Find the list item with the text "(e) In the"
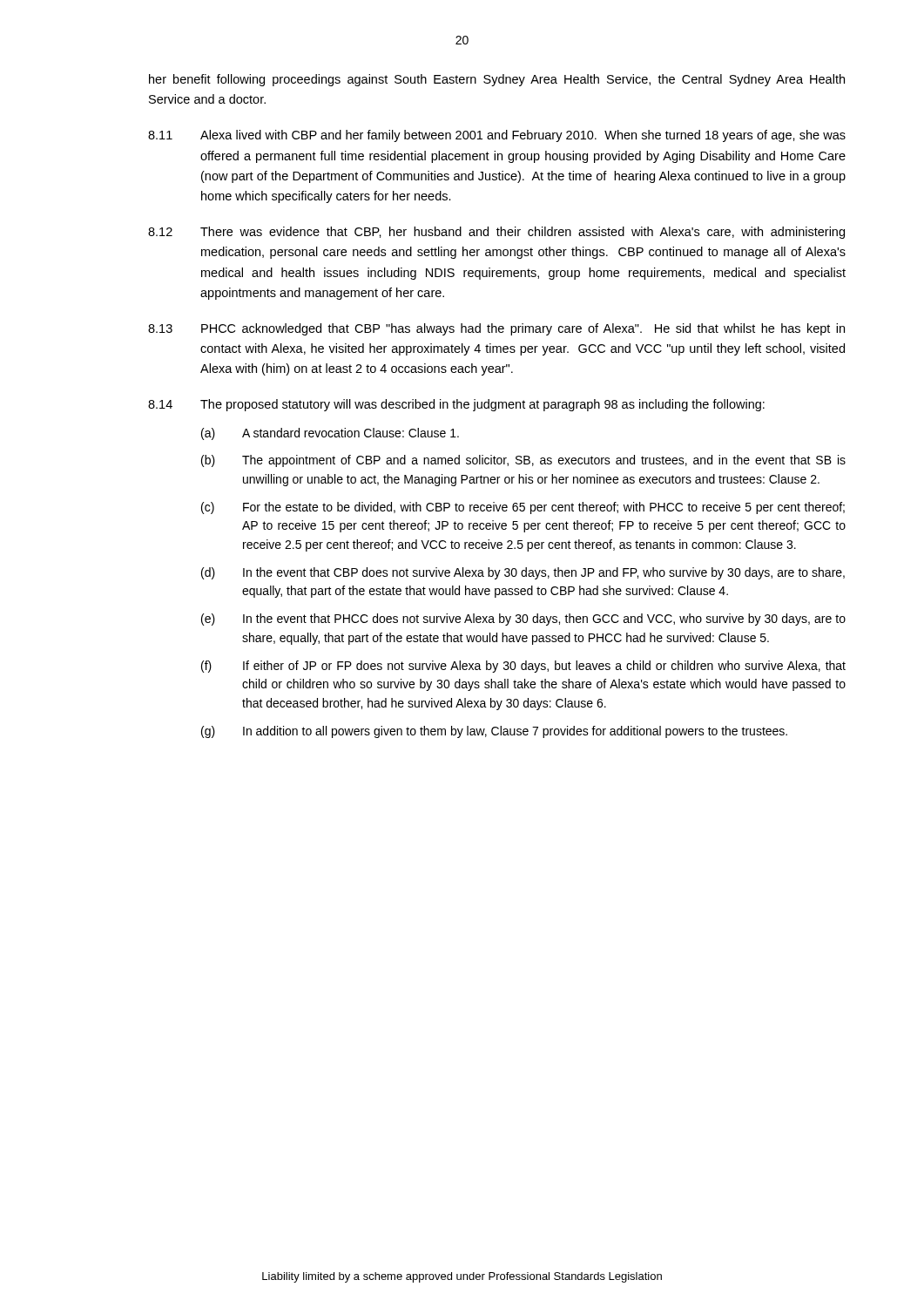 point(523,629)
